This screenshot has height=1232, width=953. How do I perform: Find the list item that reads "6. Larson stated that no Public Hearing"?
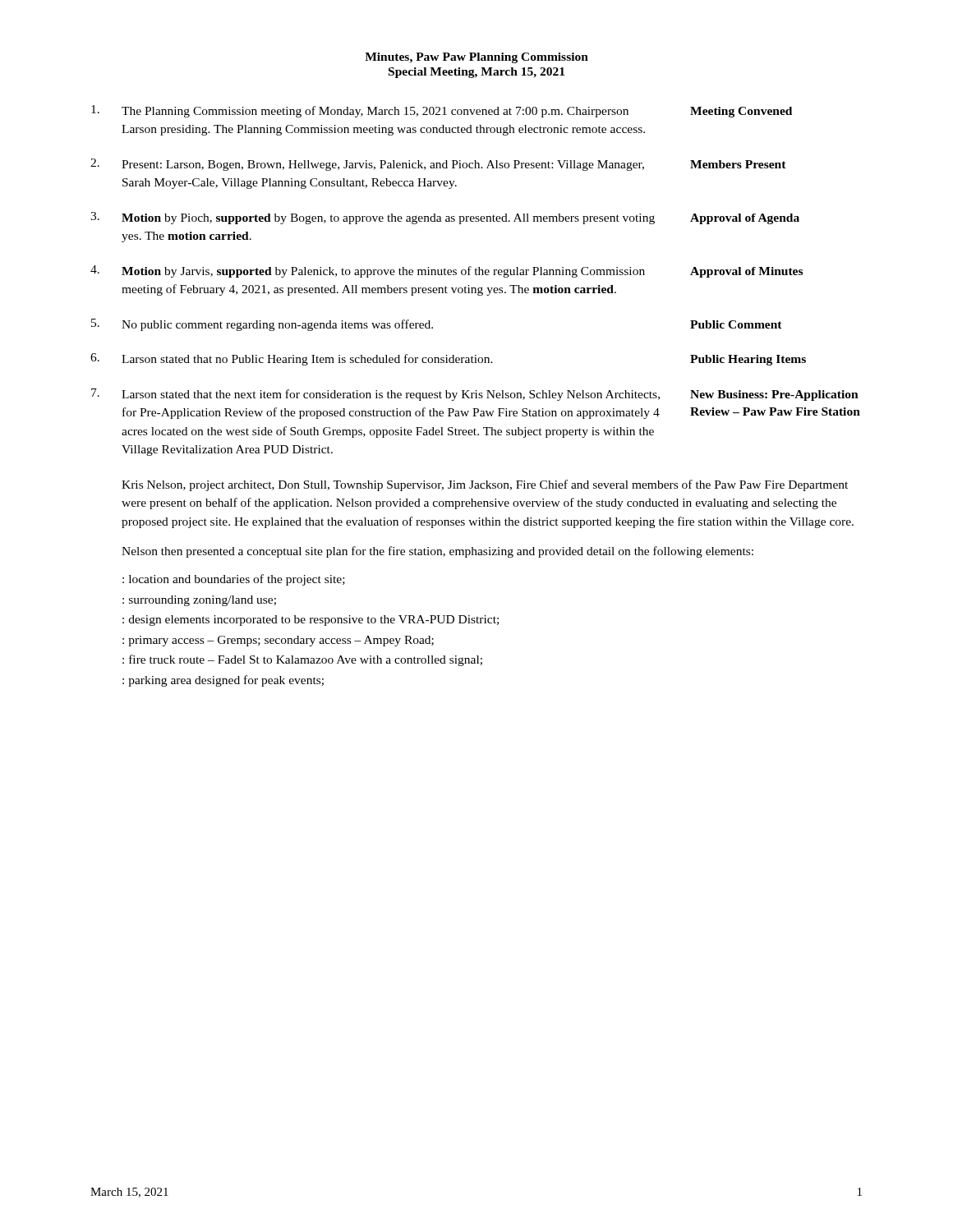point(476,359)
